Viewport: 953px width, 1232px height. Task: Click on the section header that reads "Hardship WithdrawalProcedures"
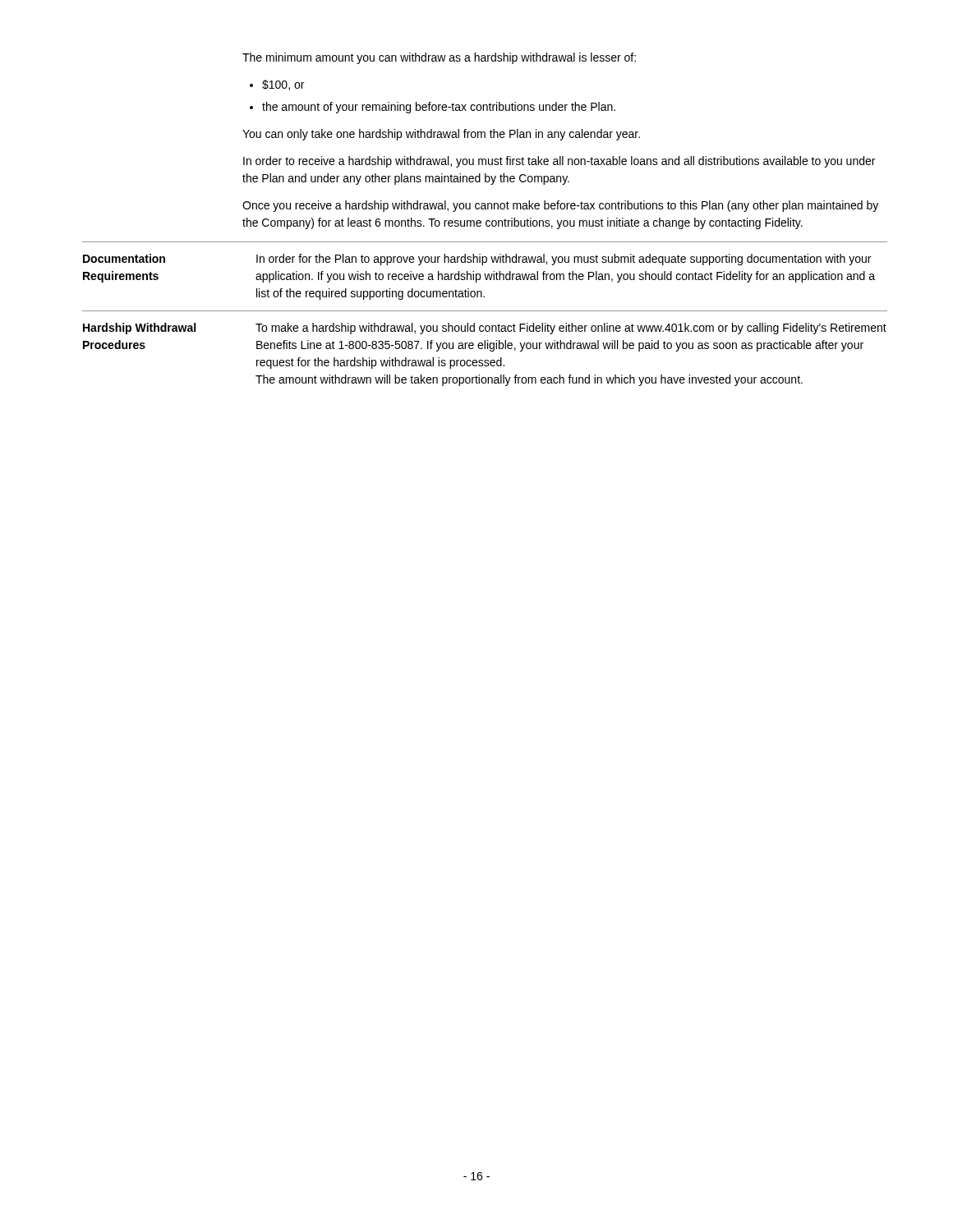(139, 336)
